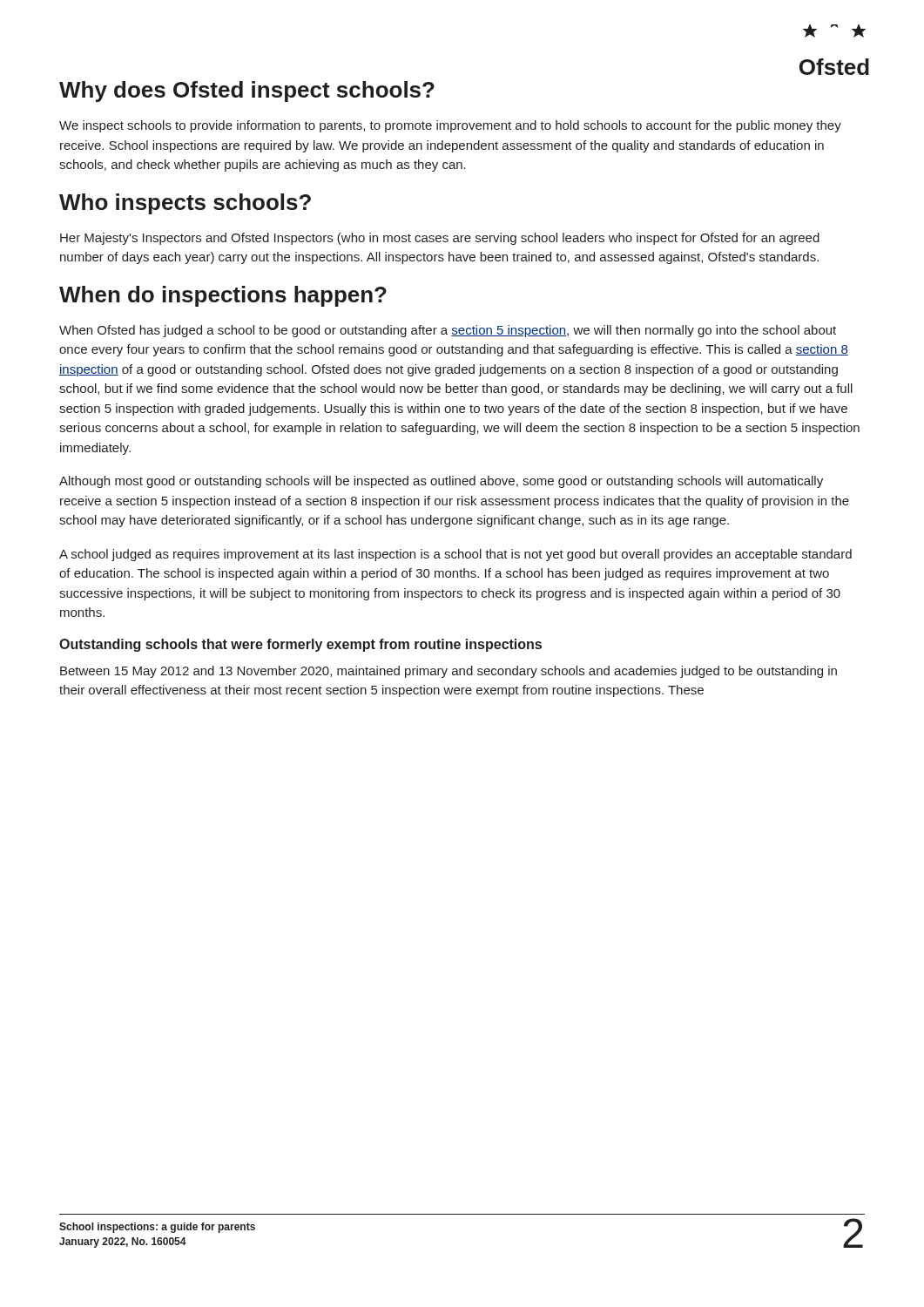Find the logo
The height and width of the screenshot is (1307, 924).
pos(834,57)
